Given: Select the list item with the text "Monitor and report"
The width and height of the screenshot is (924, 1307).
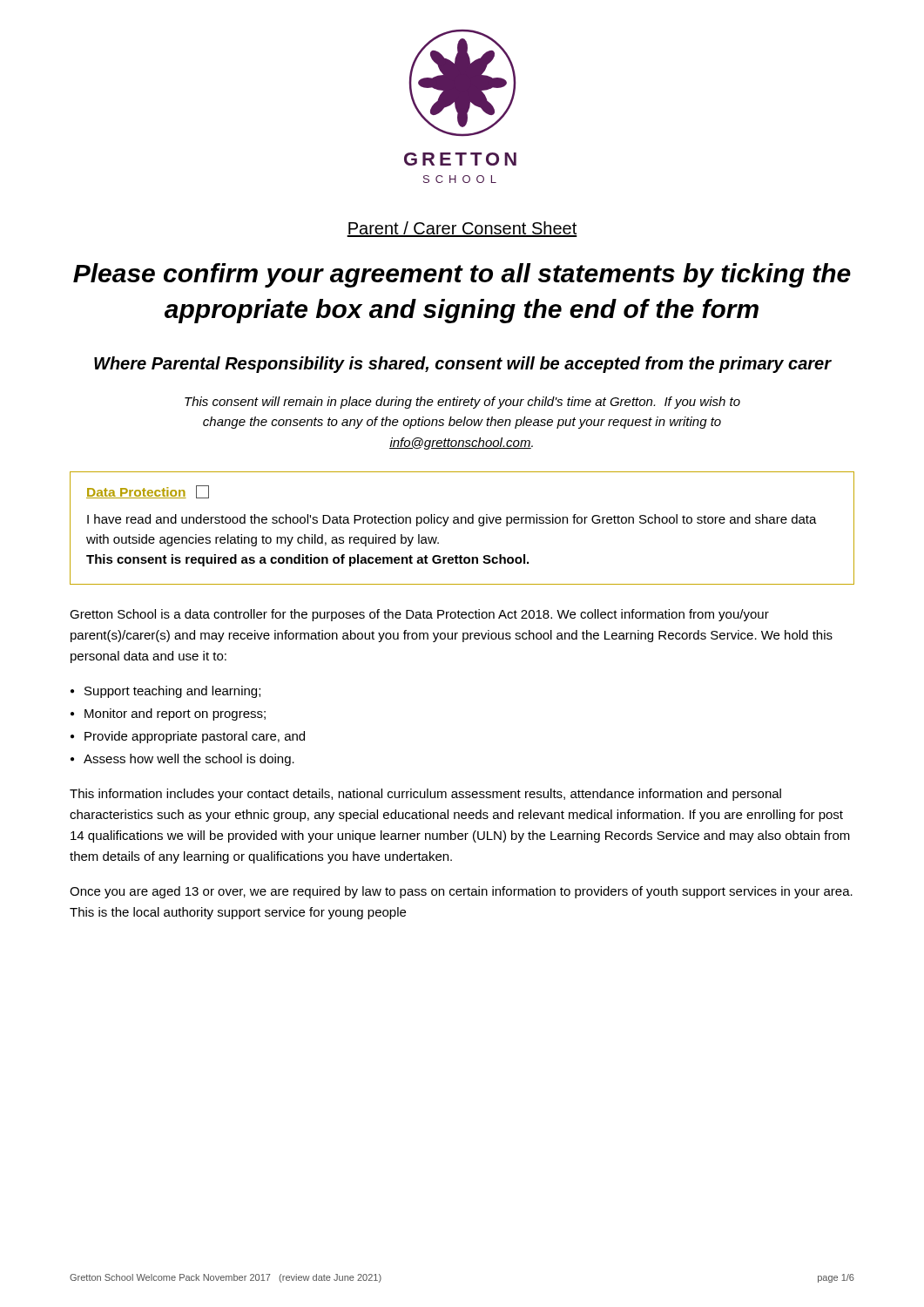Looking at the screenshot, I should coord(175,713).
